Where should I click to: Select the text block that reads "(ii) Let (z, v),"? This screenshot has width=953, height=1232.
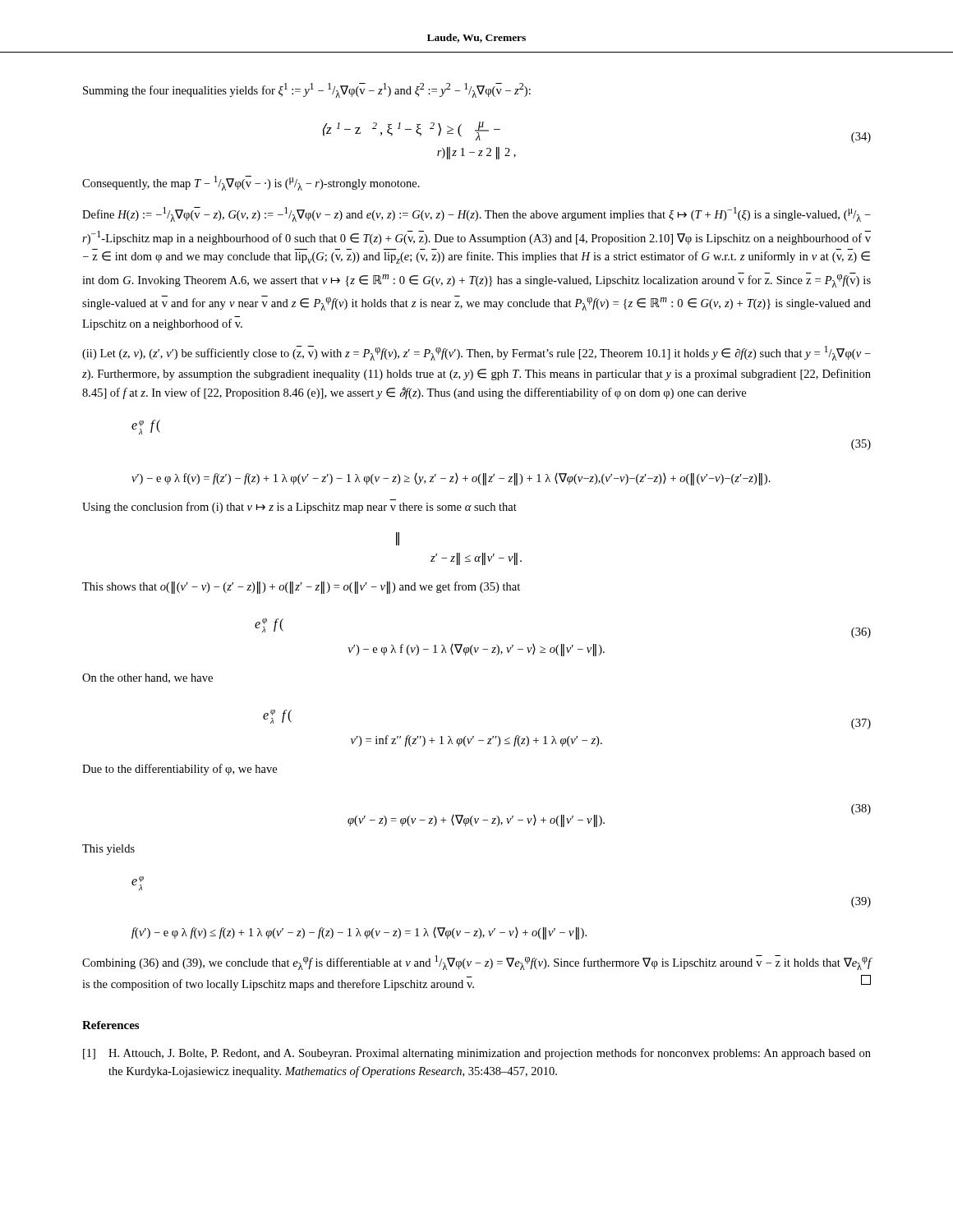coord(476,372)
